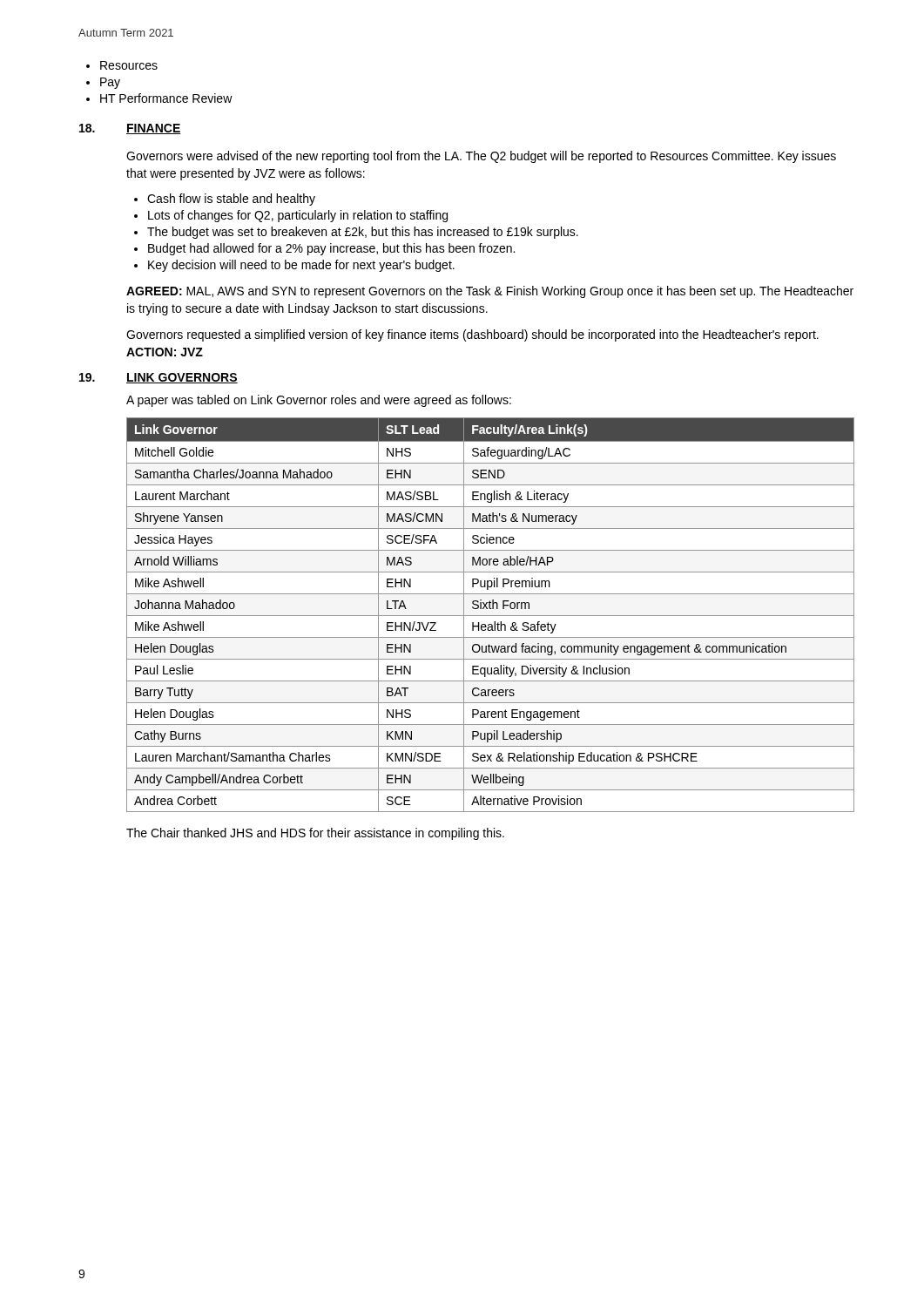Navigate to the block starting "The Chair thanked JHS and HDS for"
The height and width of the screenshot is (1307, 924).
pos(316,833)
